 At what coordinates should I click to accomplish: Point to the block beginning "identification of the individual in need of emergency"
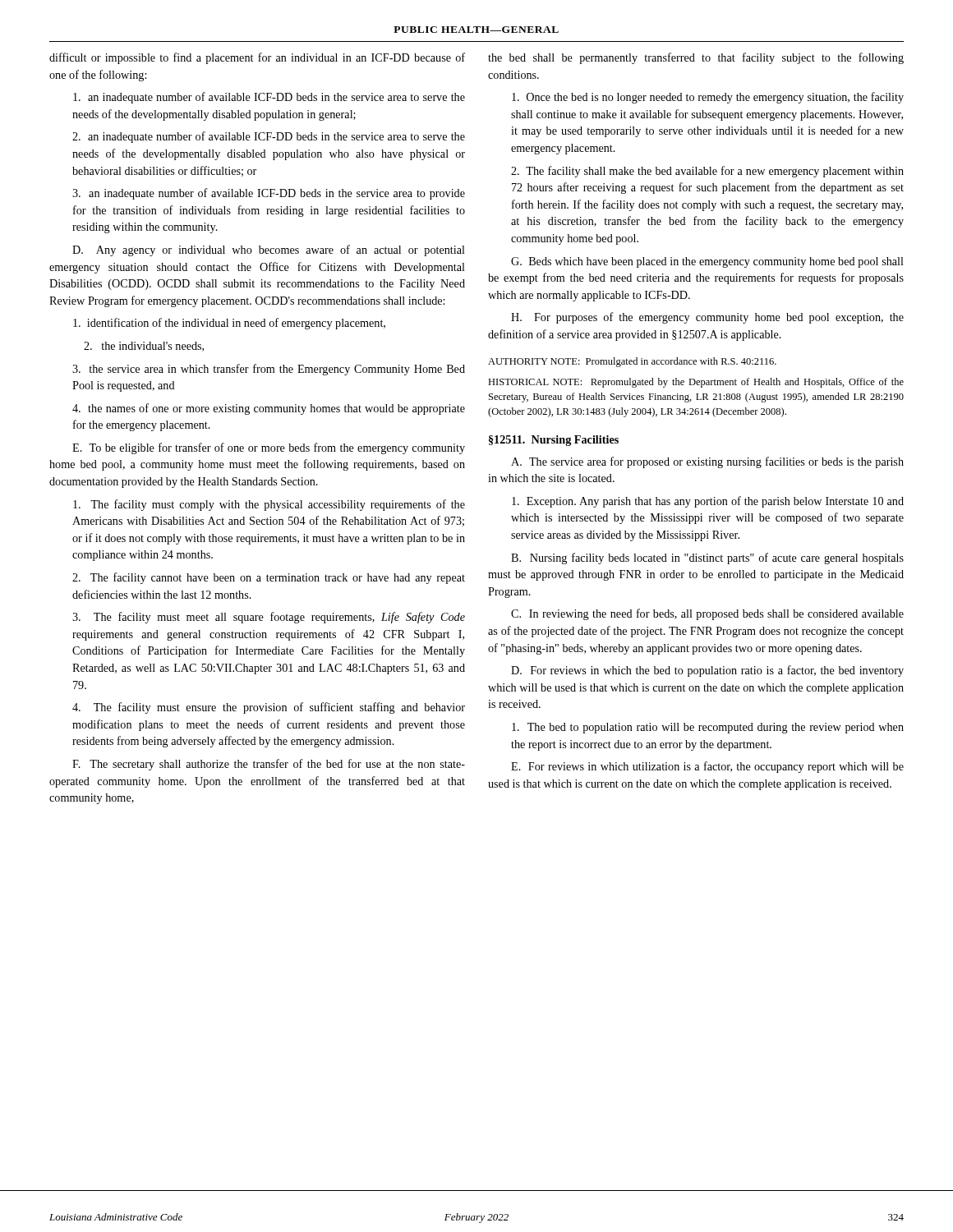269,323
